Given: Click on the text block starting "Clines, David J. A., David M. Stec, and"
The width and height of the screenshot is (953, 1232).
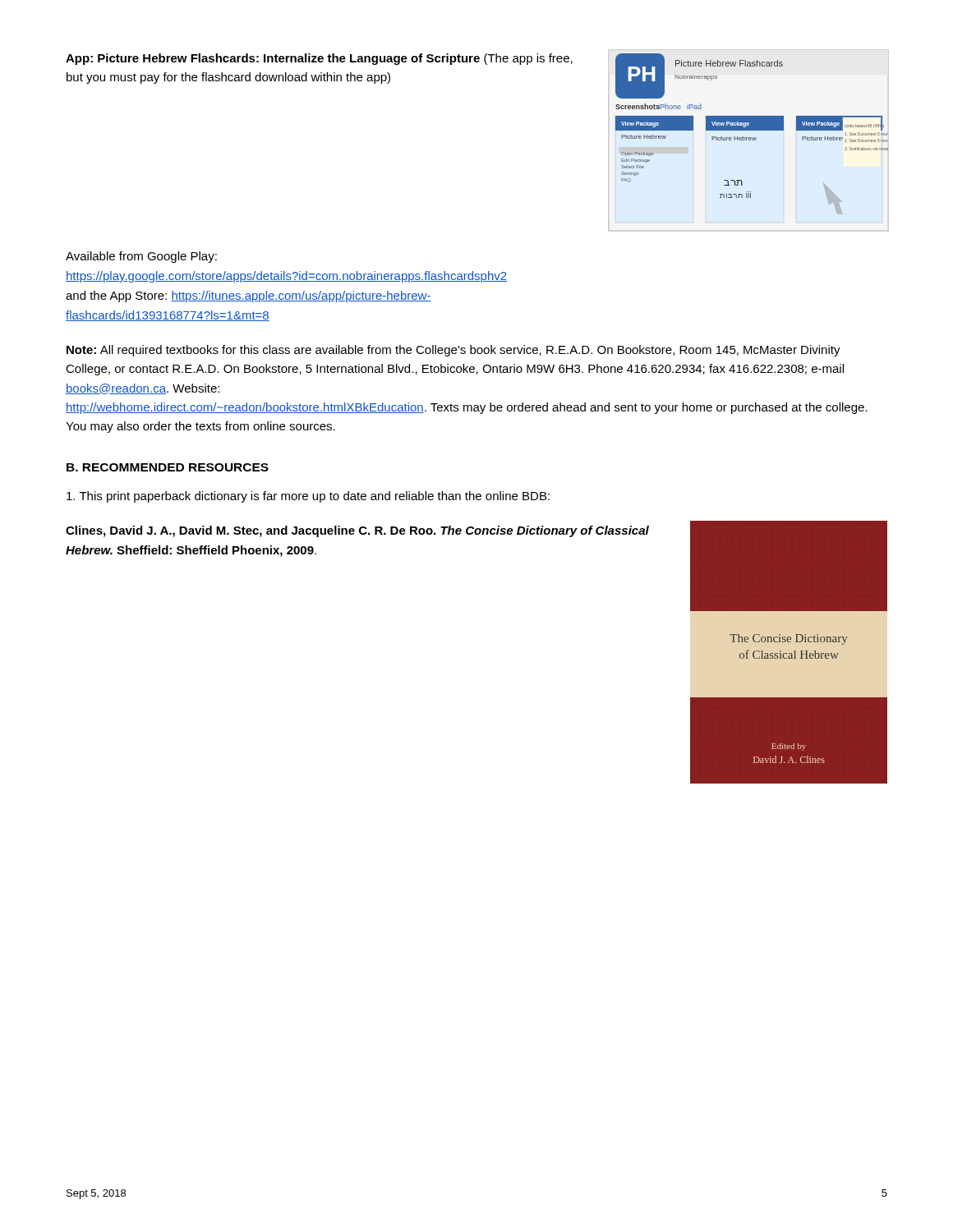Looking at the screenshot, I should pos(357,540).
